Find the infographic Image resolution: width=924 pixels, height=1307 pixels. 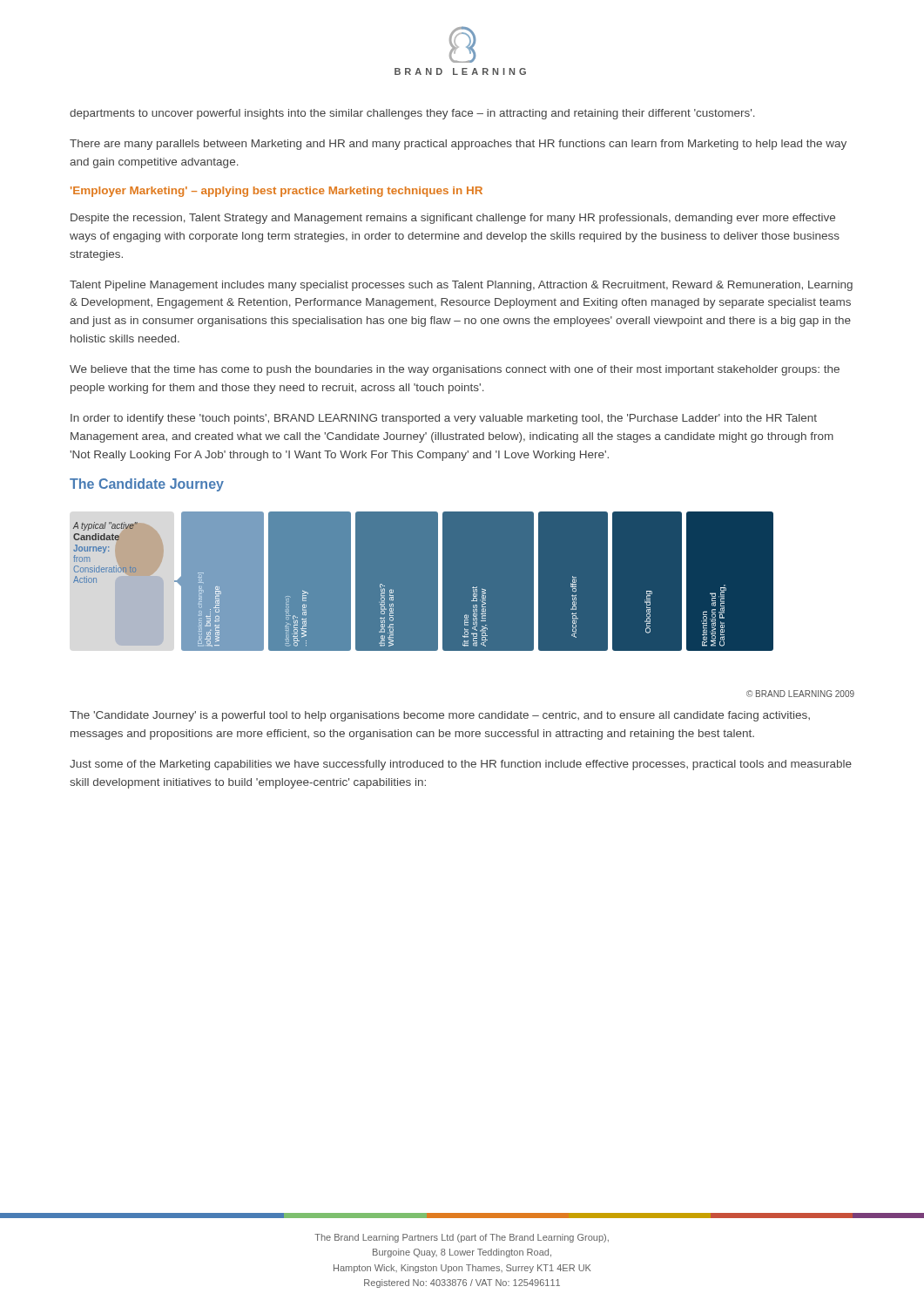click(462, 598)
